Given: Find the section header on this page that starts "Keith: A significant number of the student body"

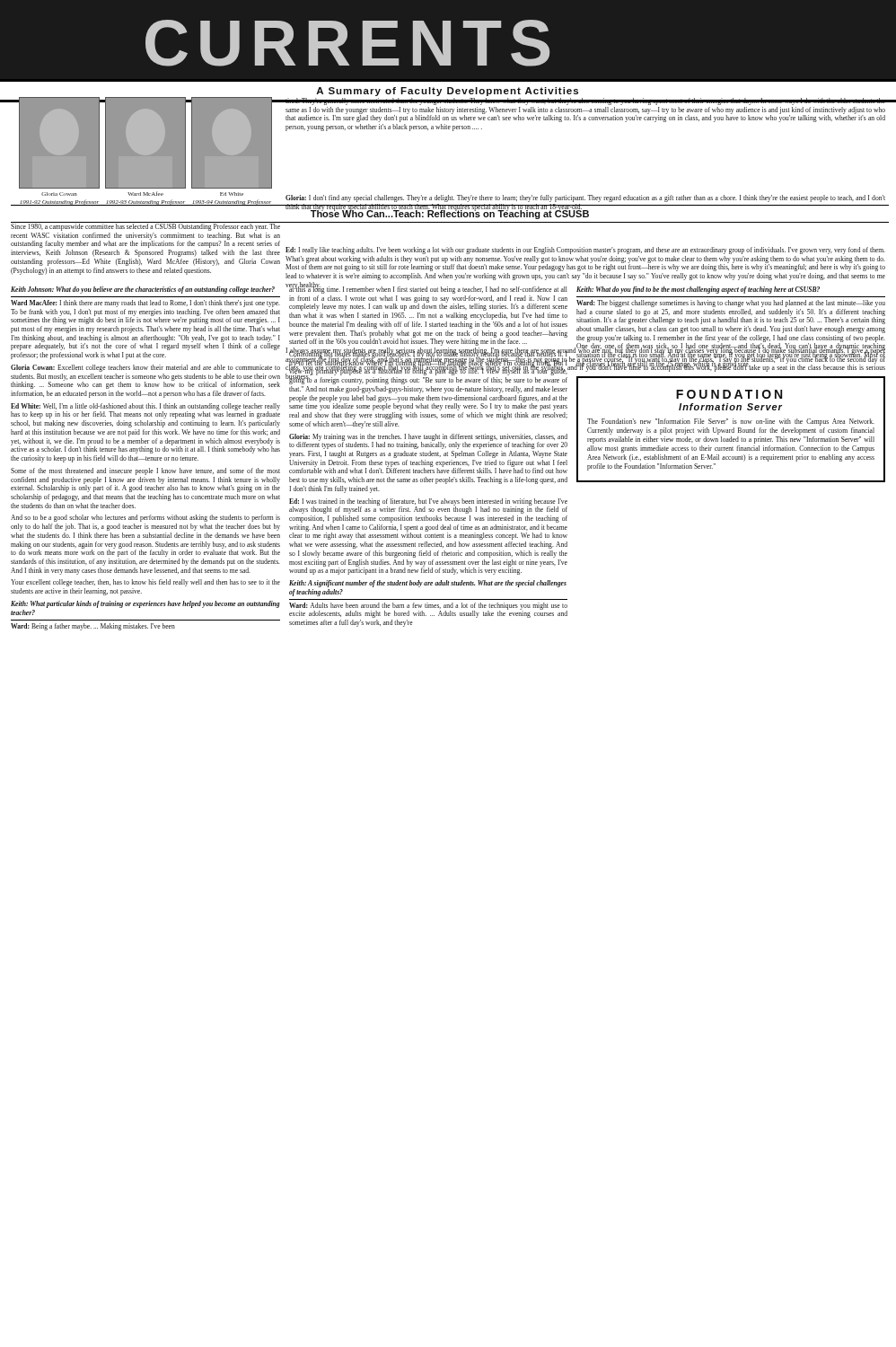Looking at the screenshot, I should click(x=428, y=588).
